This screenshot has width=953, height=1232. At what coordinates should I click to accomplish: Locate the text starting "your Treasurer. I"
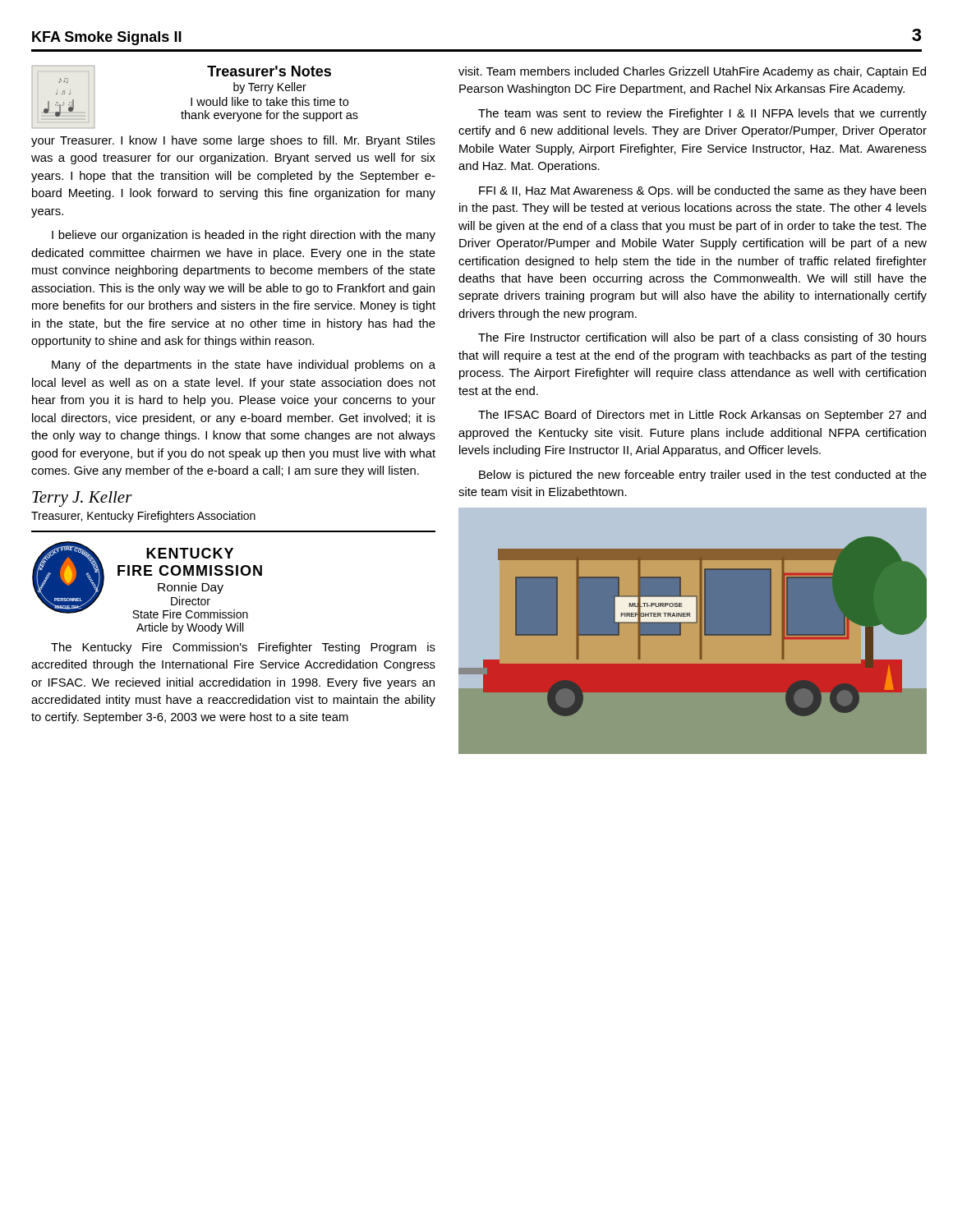[233, 176]
